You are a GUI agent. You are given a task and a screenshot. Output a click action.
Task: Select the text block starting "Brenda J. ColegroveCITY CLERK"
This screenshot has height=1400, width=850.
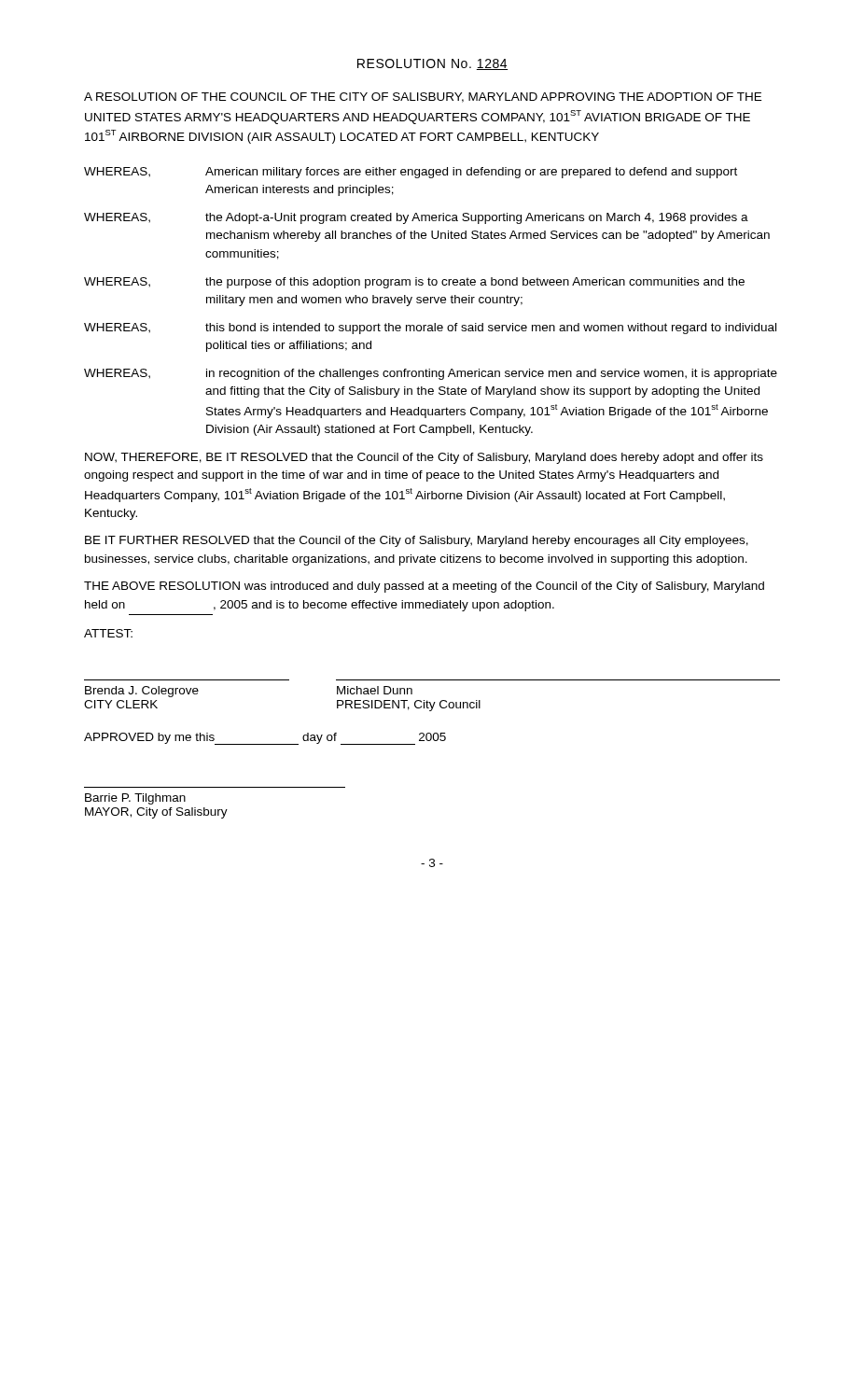coord(141,697)
